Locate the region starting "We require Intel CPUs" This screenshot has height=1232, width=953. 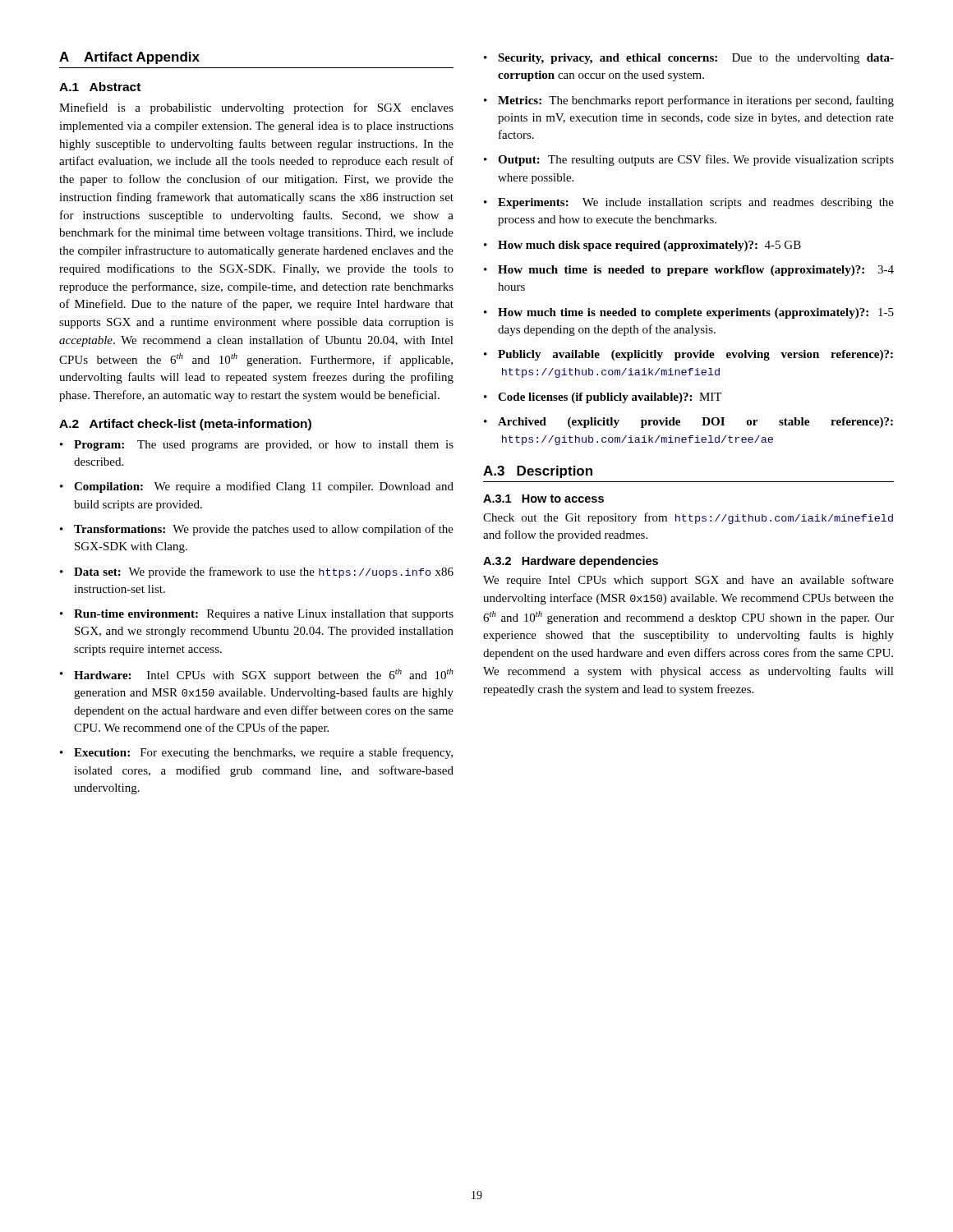point(688,635)
